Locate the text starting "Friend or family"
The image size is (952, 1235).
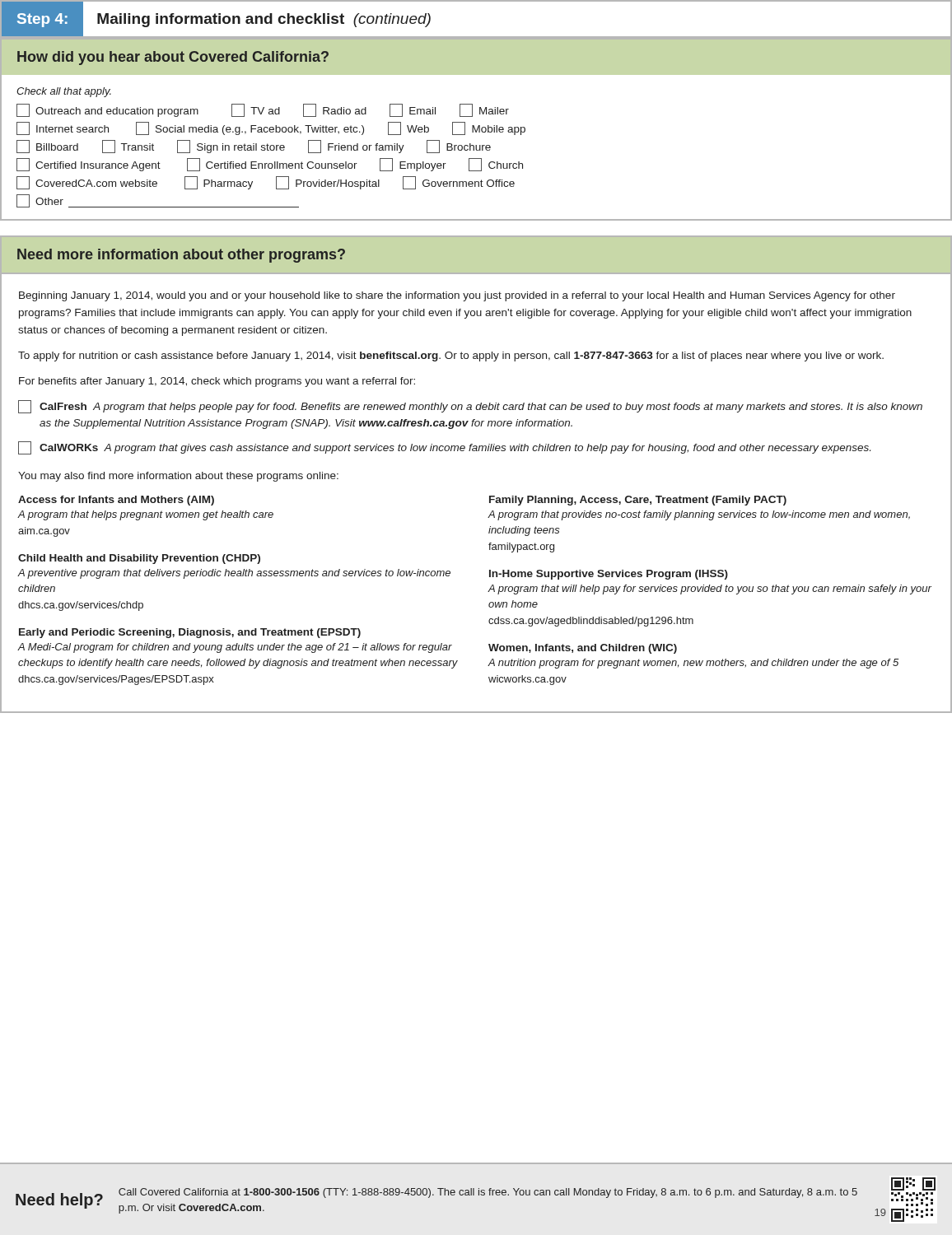(x=356, y=147)
